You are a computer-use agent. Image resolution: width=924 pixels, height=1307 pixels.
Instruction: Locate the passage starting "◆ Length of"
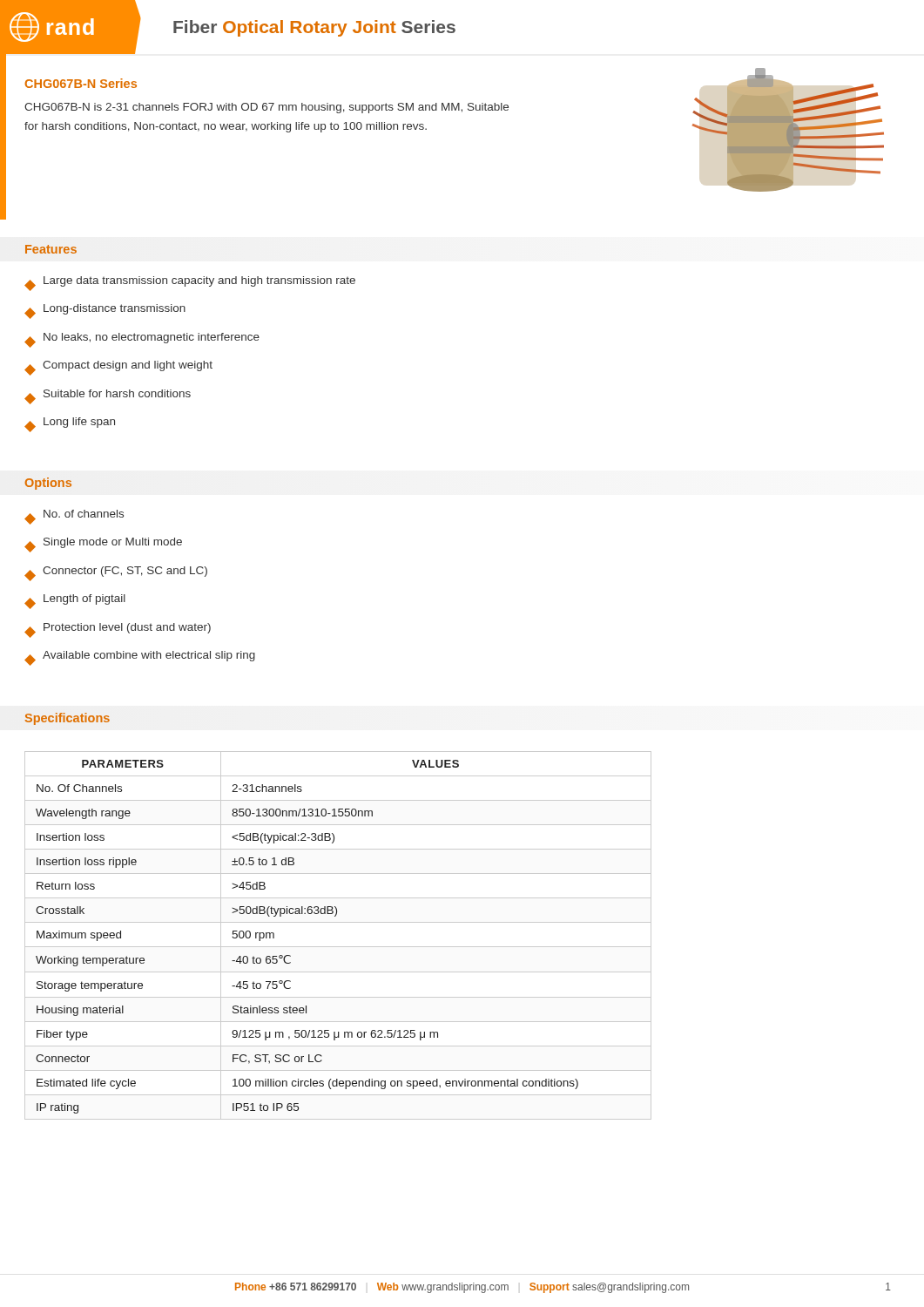click(75, 603)
